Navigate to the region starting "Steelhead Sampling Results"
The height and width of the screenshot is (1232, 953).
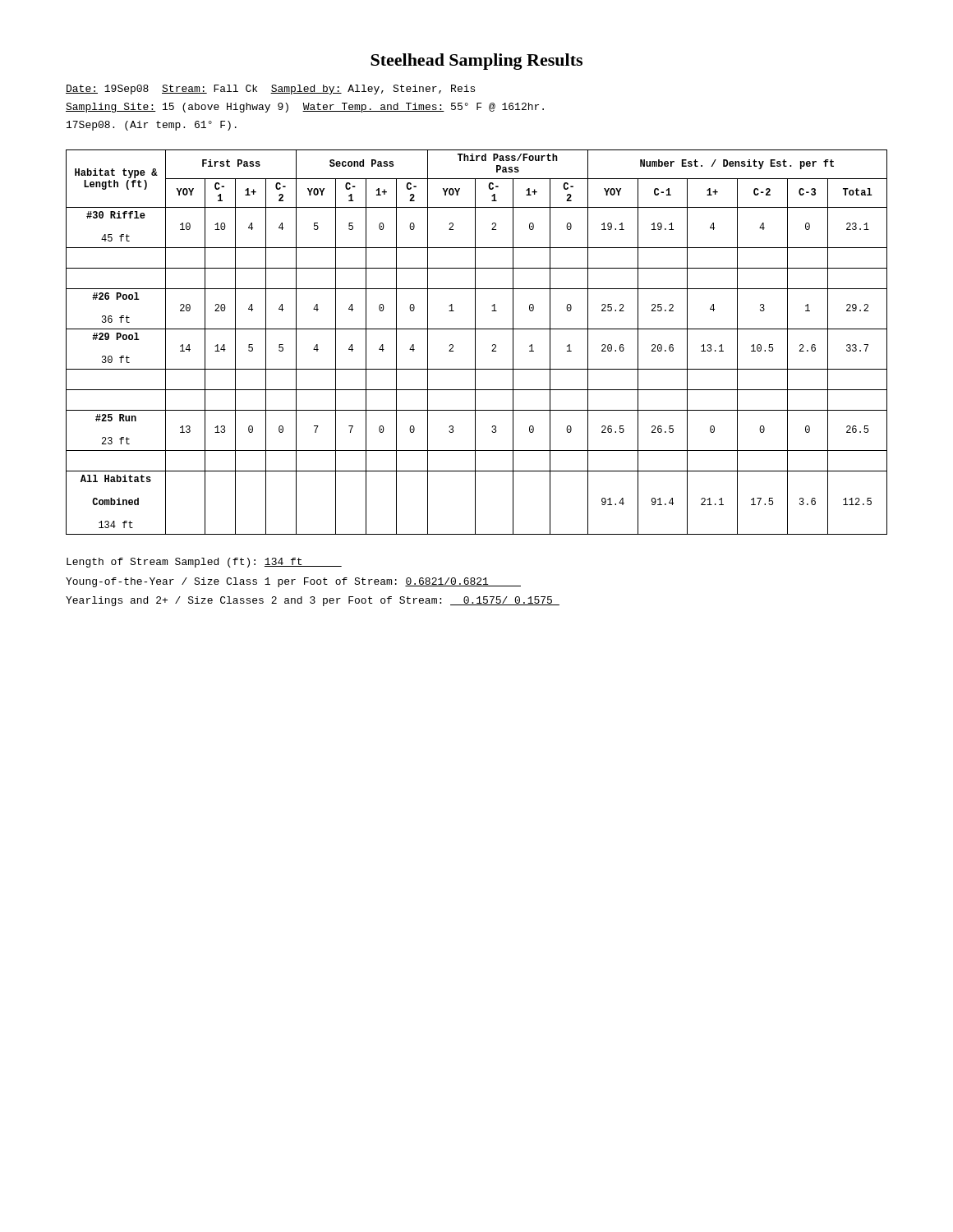476,60
